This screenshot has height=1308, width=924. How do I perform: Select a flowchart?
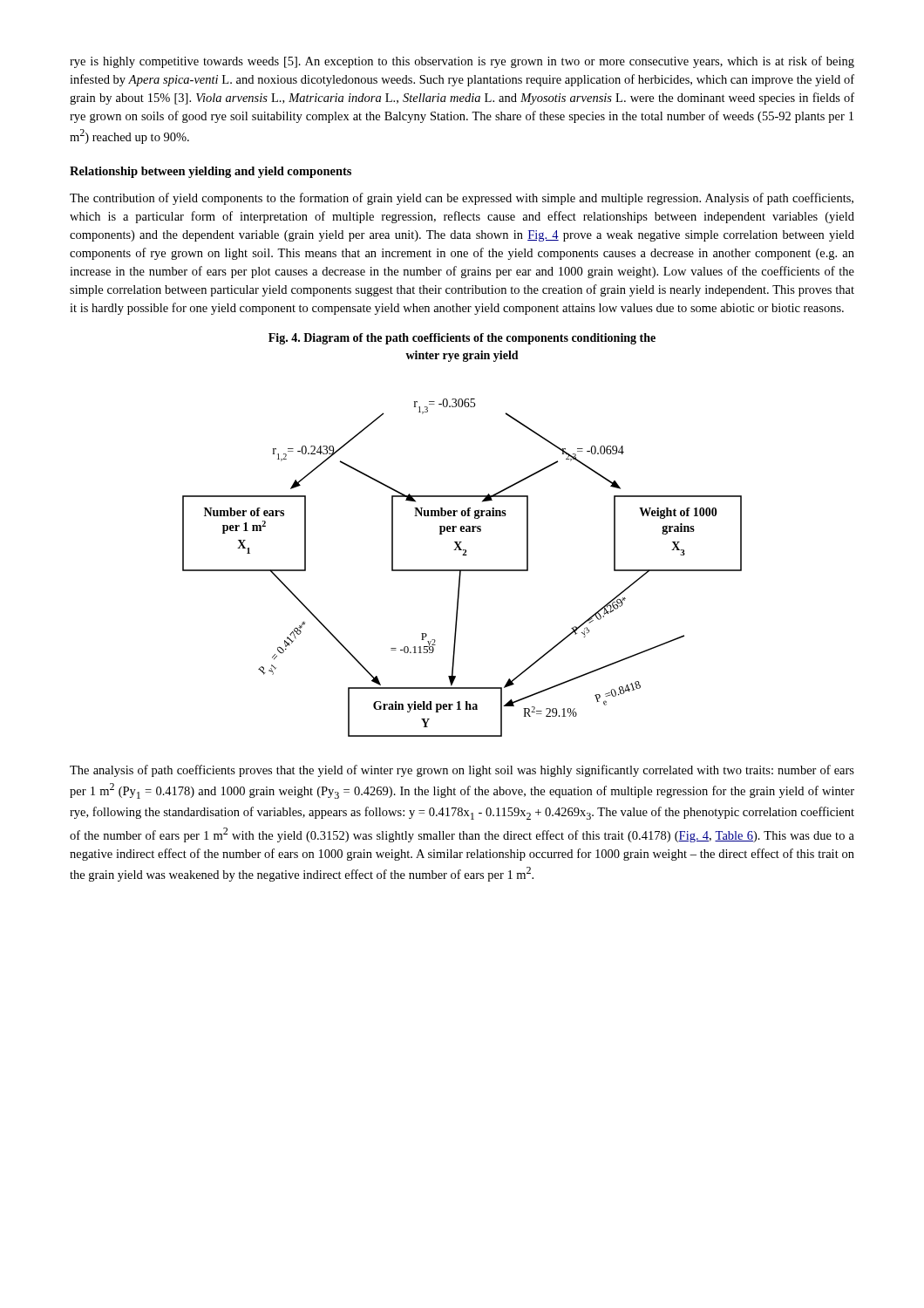462,561
